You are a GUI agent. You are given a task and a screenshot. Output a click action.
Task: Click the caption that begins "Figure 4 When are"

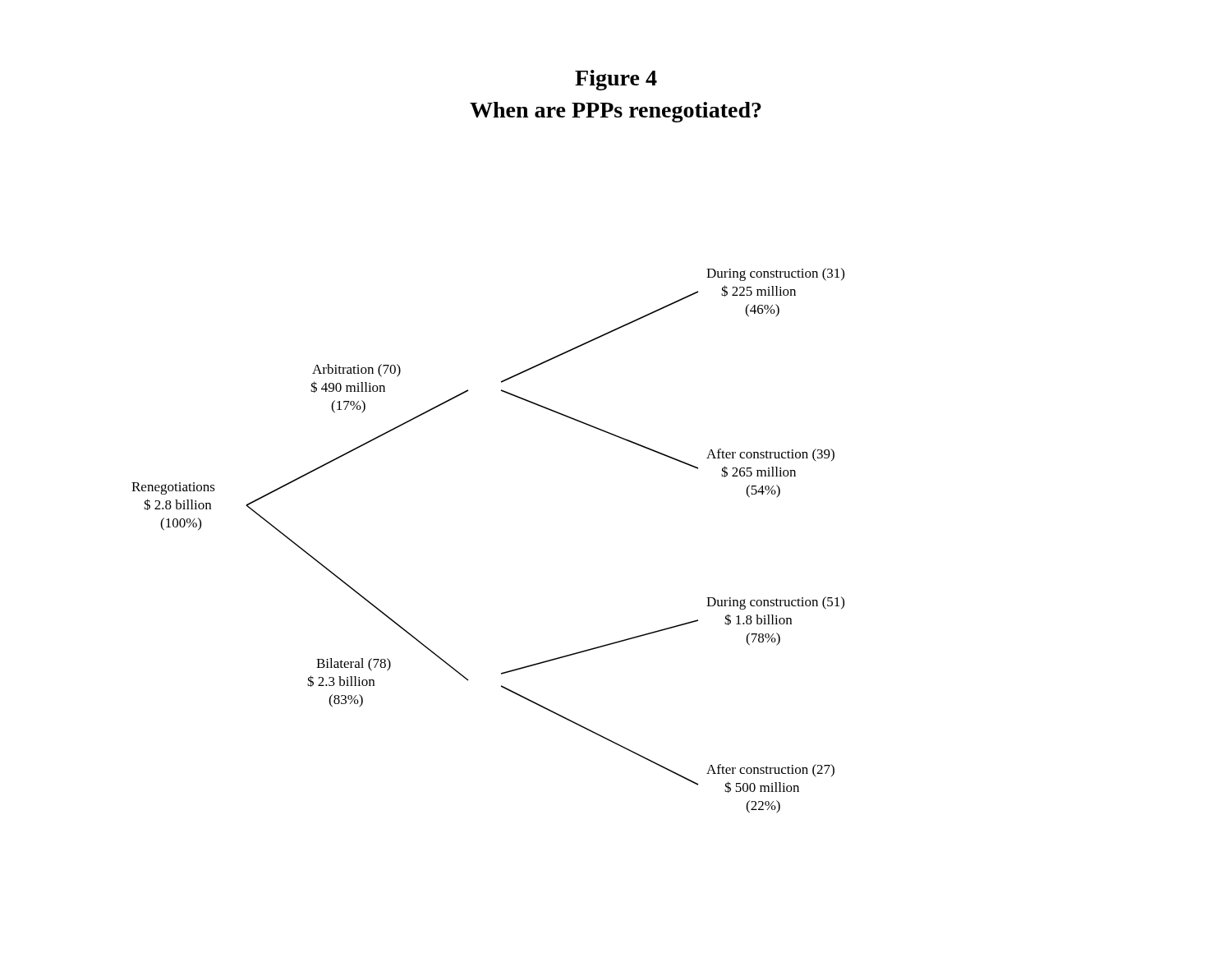click(x=616, y=94)
